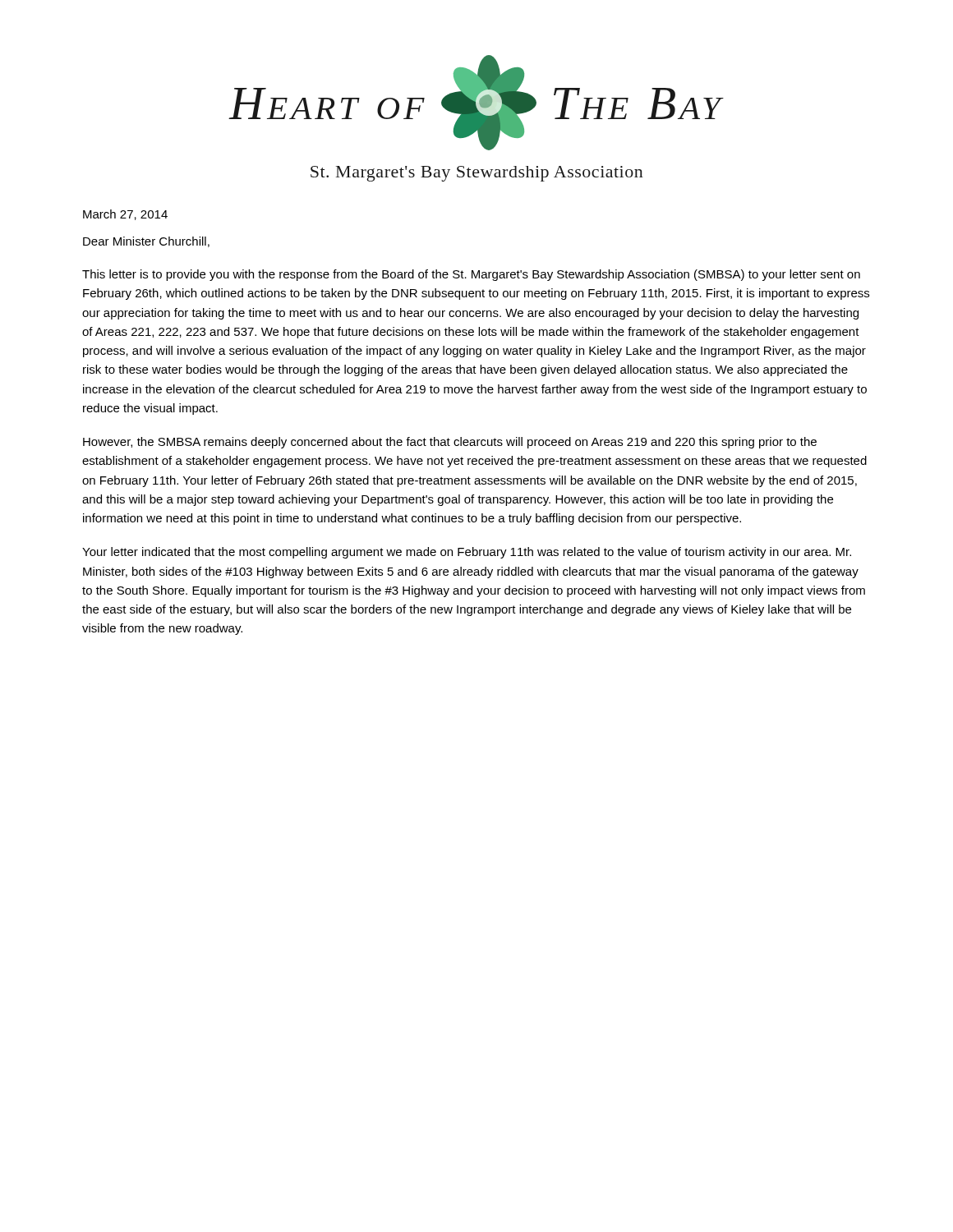953x1232 pixels.
Task: Find the text starting "Dear Minister Churchill,"
Action: [x=146, y=241]
